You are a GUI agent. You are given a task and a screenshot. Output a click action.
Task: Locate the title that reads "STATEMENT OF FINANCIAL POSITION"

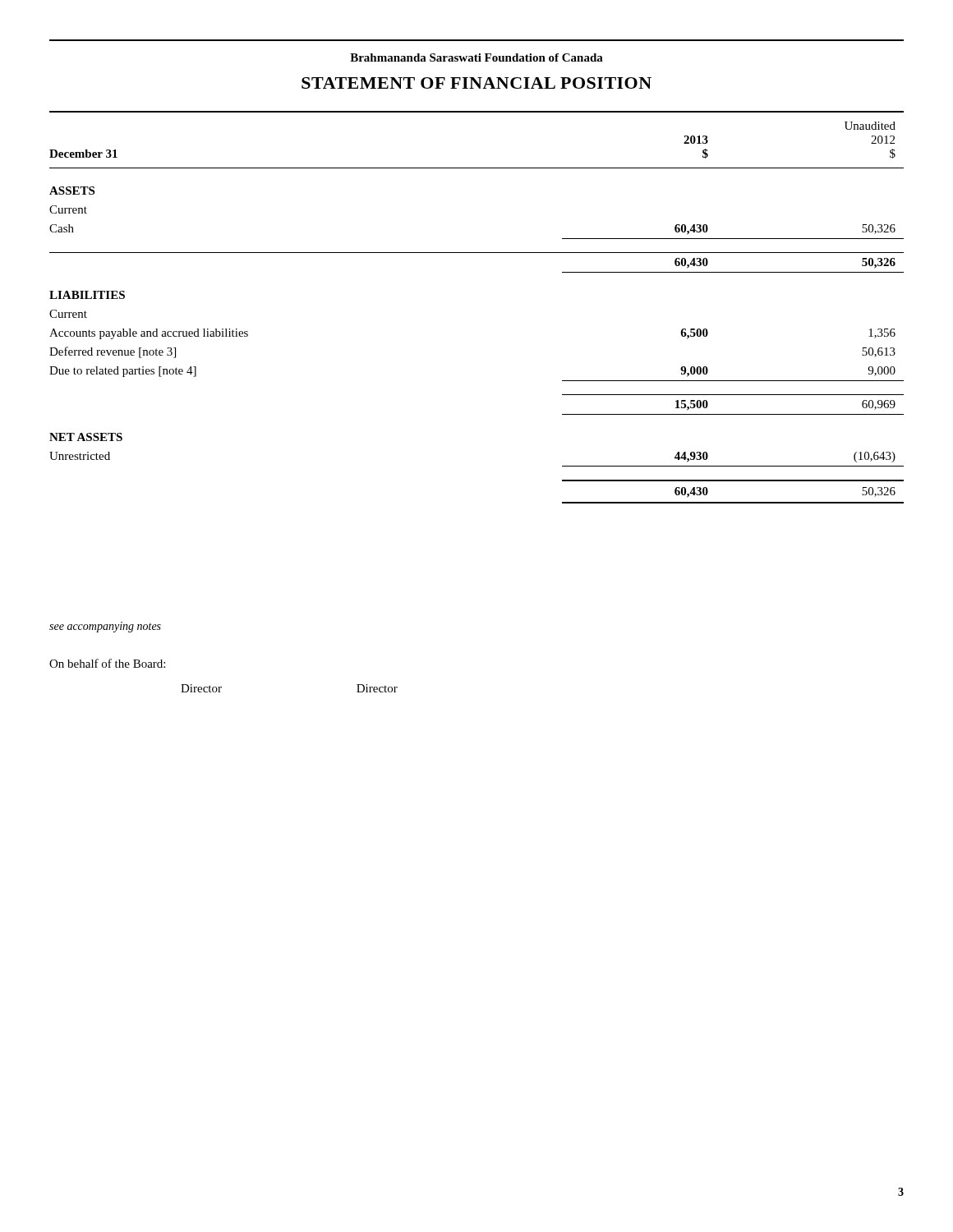(476, 83)
